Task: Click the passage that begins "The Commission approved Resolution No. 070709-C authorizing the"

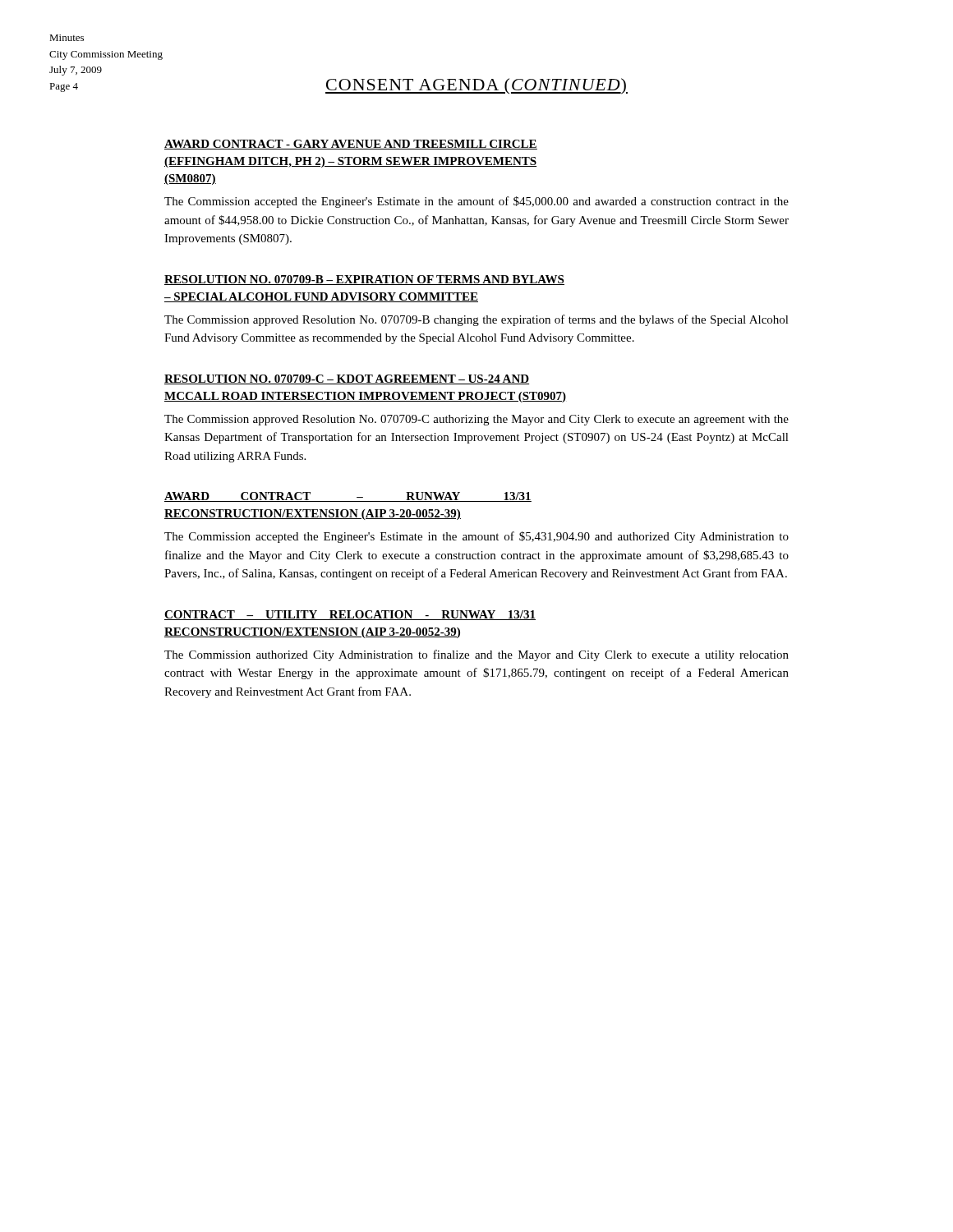Action: point(476,437)
